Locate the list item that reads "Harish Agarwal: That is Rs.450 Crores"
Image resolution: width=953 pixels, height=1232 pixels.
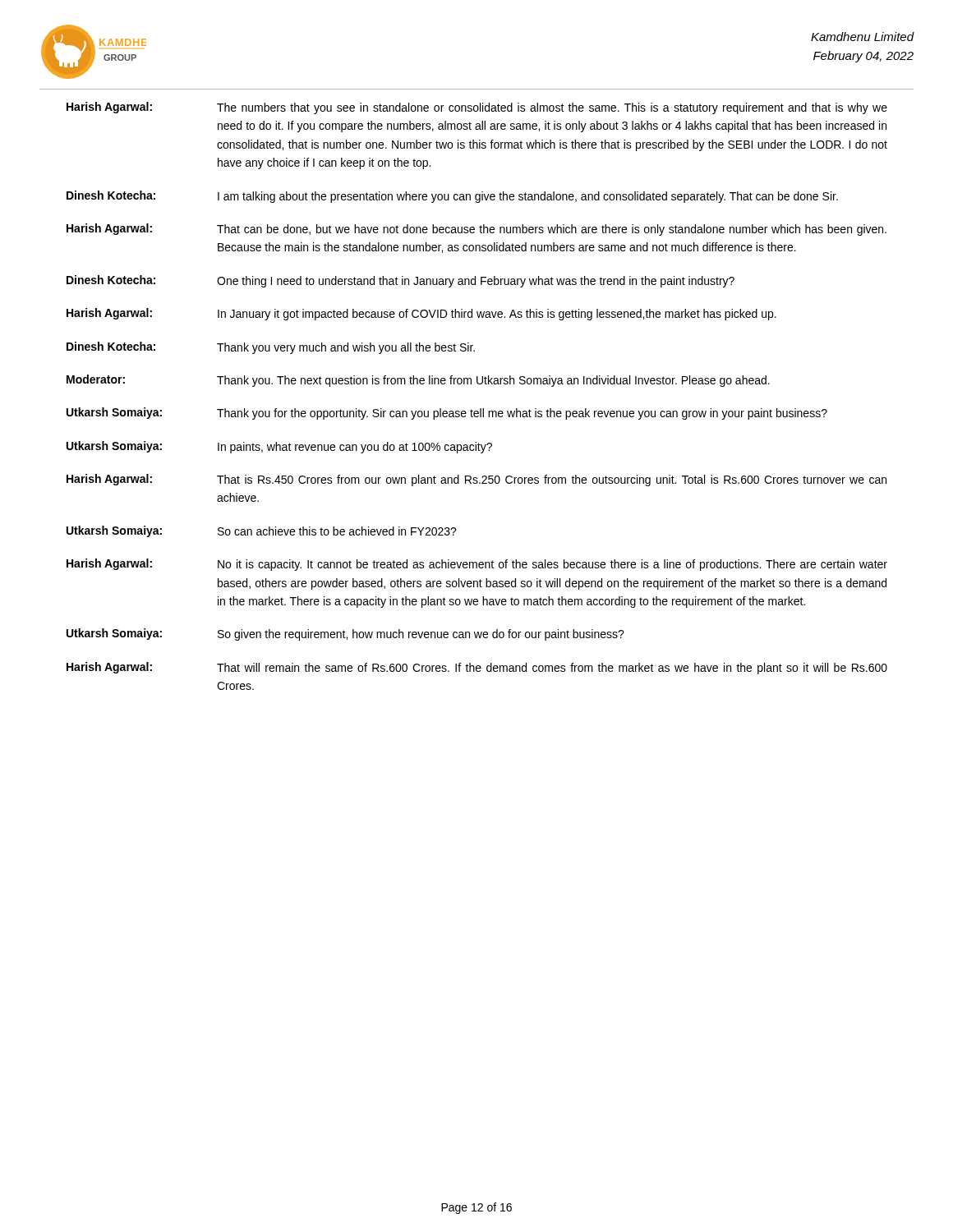(x=476, y=489)
